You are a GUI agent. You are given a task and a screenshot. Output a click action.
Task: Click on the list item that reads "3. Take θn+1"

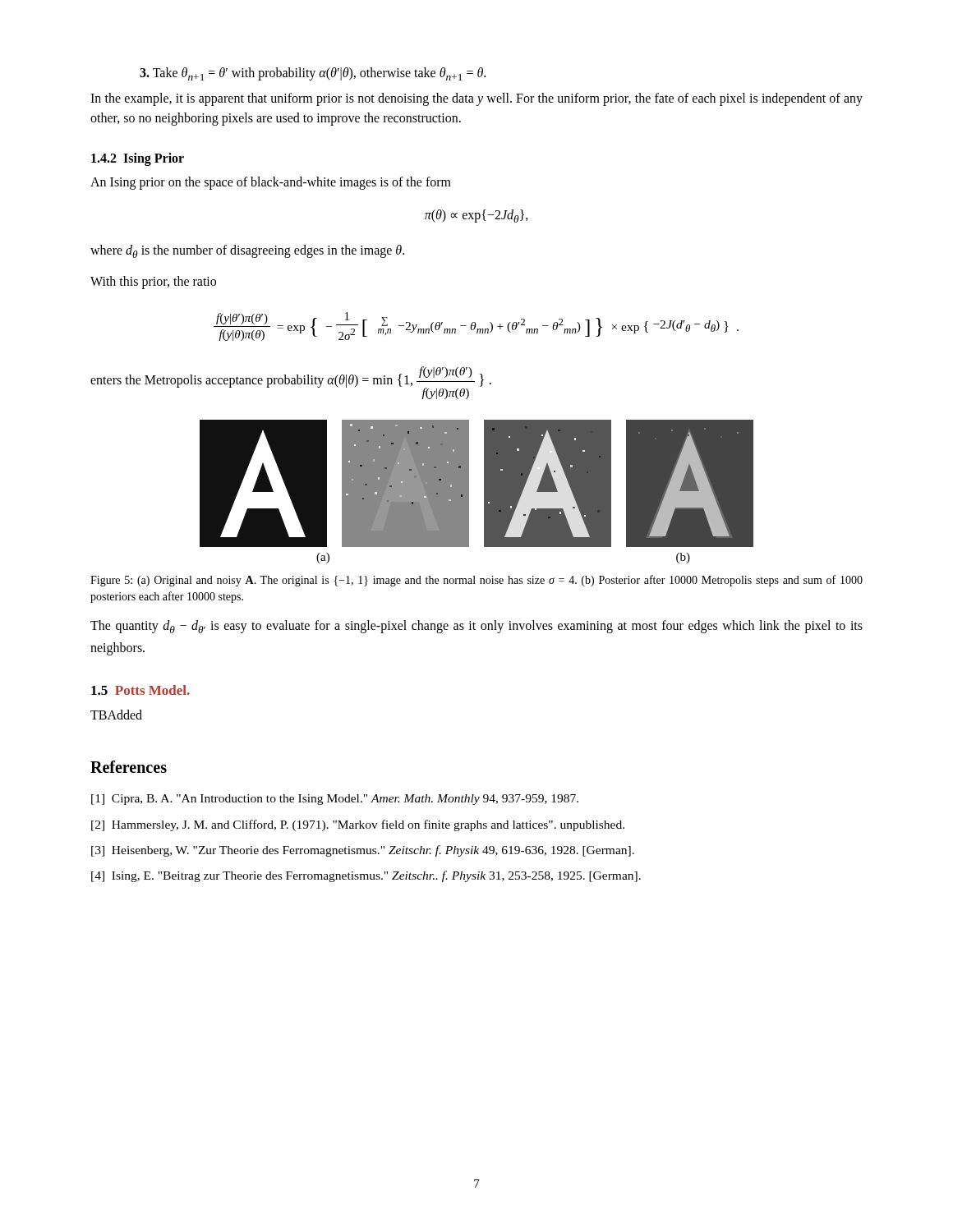tap(313, 74)
